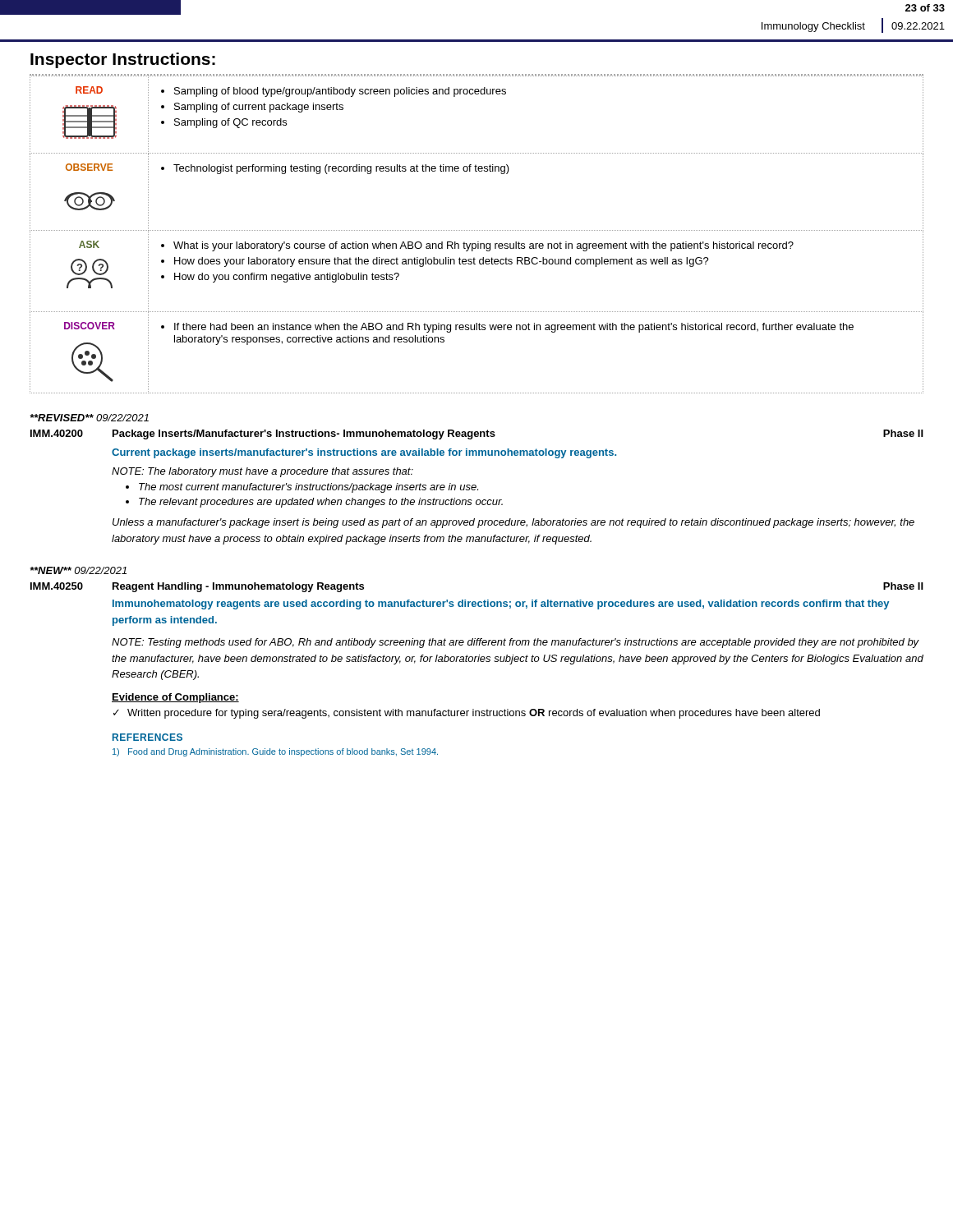Locate the block of text that opens with "1) Food and"
The width and height of the screenshot is (953, 1232).
(x=275, y=751)
